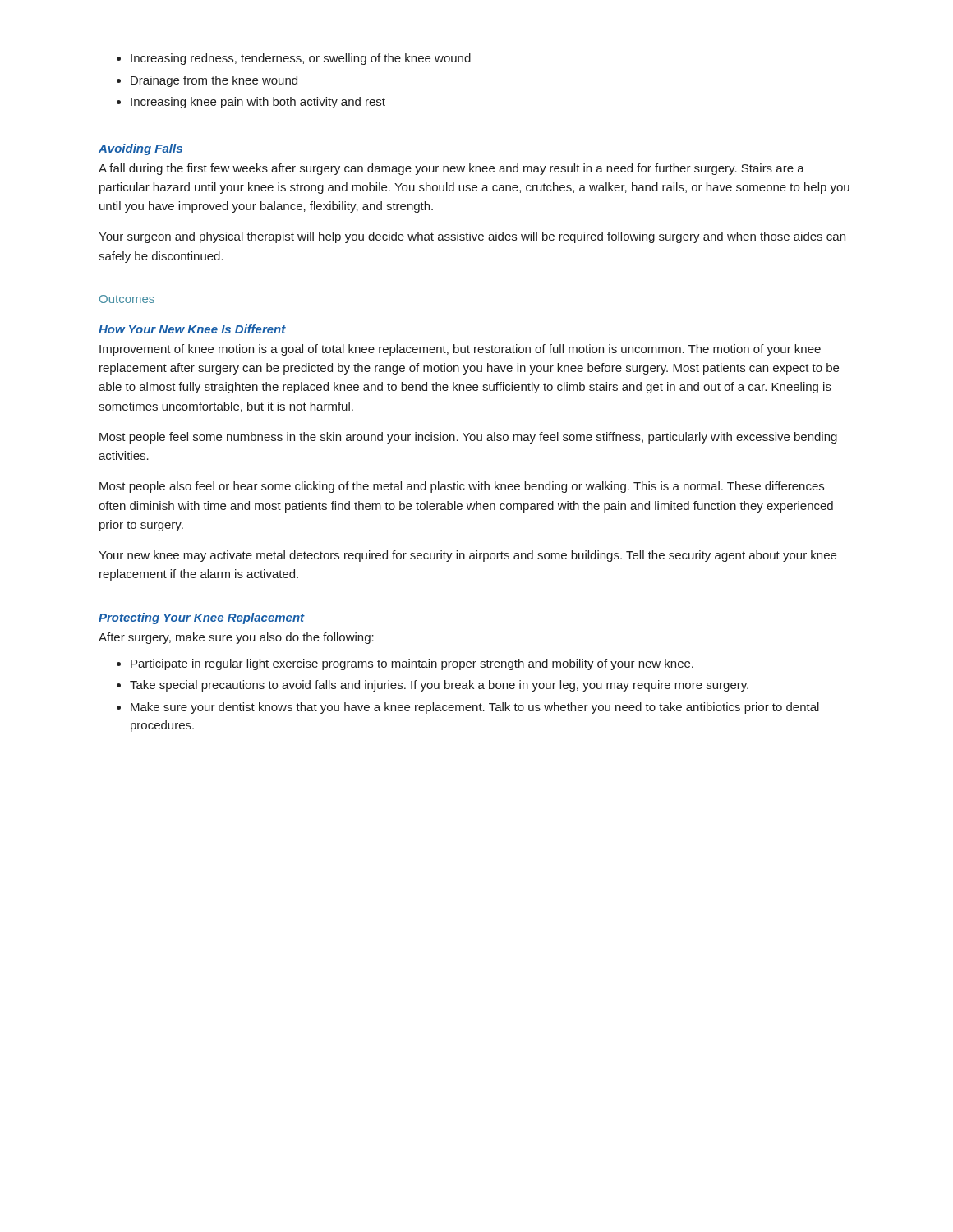
Task: Click on the section header that reads "How Your New Knee Is"
Action: point(192,329)
